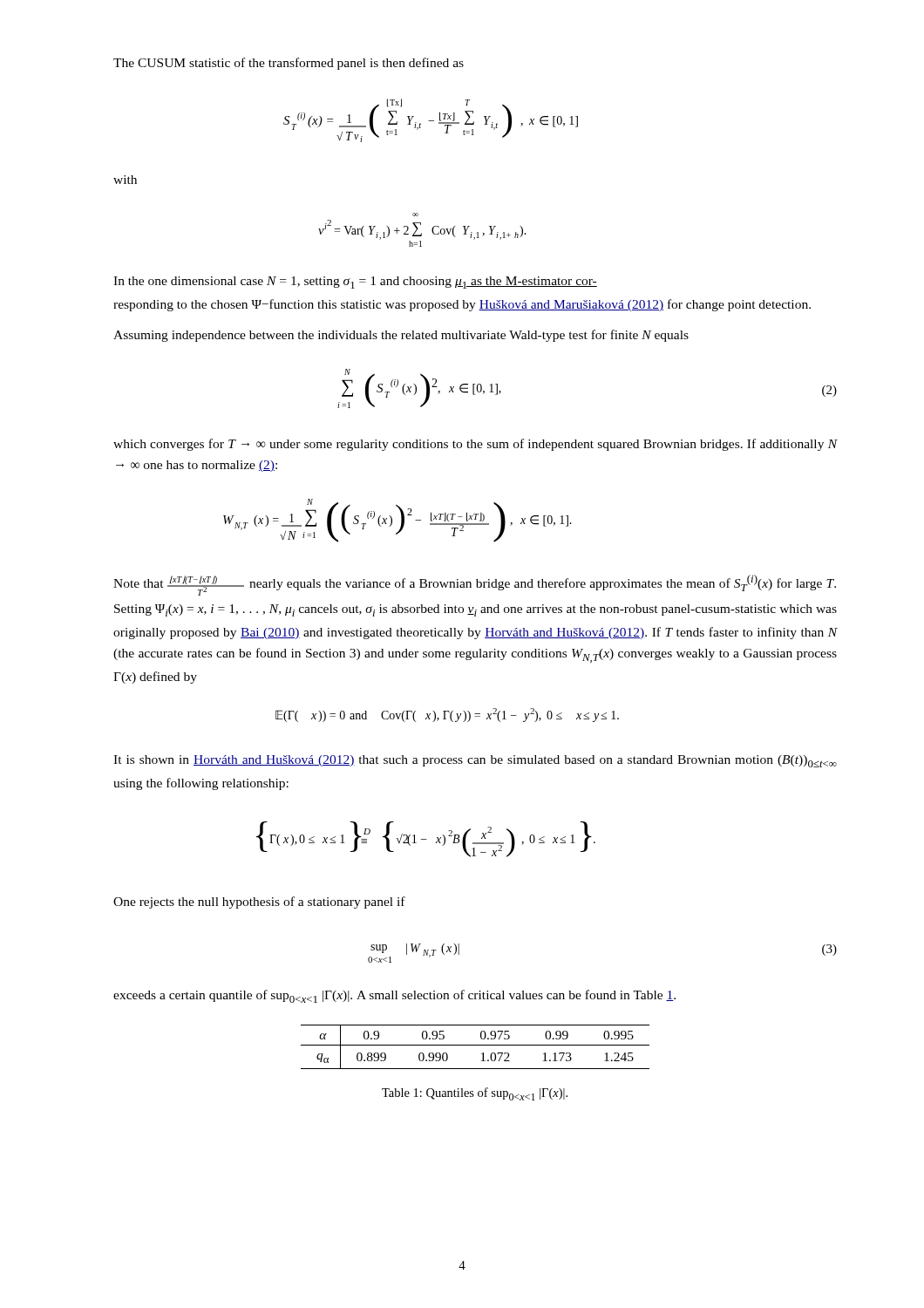924x1308 pixels.
Task: Locate the formula that opens with "{ Γ( x"
Action: [x=475, y=841]
